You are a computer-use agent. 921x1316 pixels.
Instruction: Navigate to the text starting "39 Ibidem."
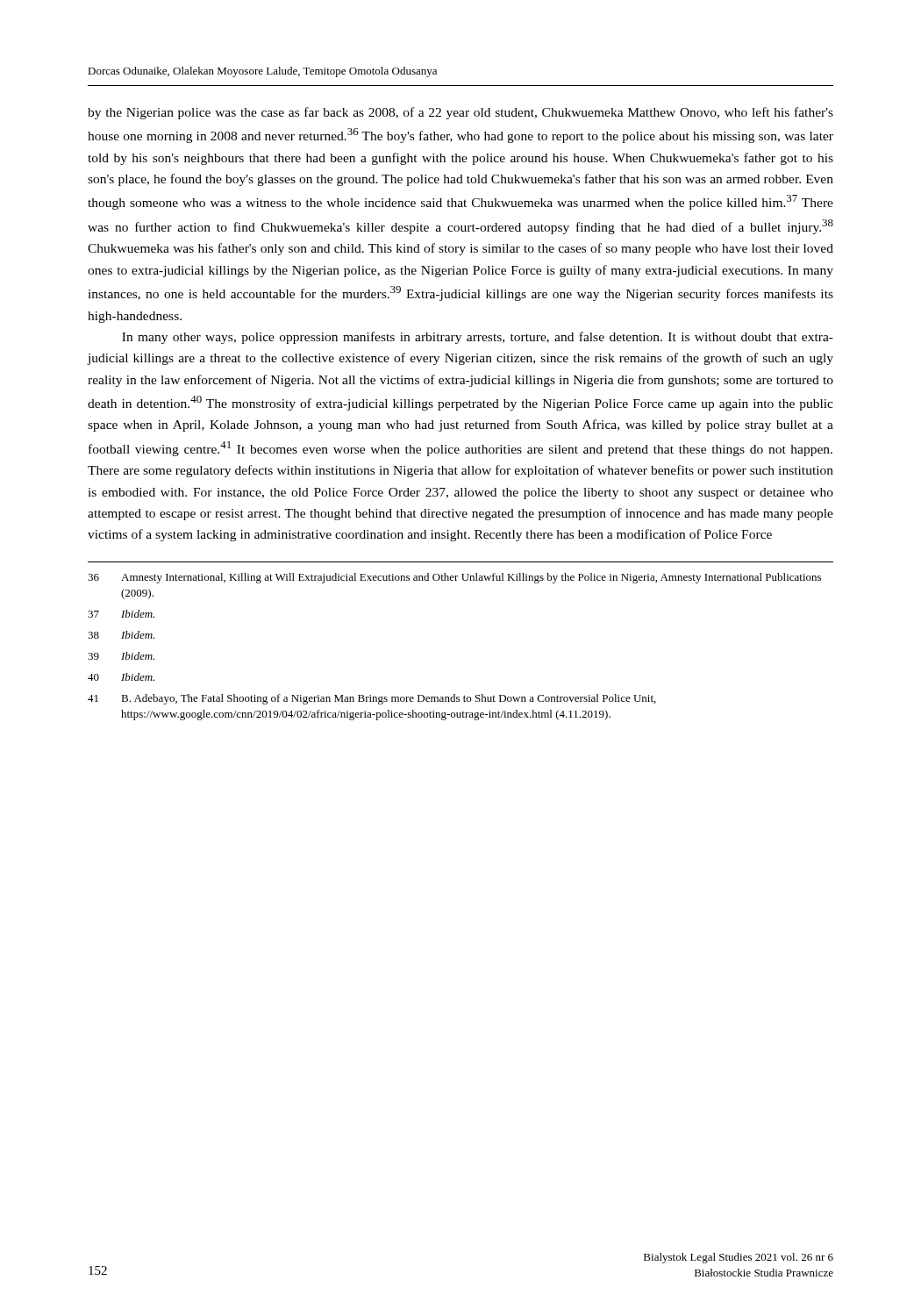click(121, 656)
